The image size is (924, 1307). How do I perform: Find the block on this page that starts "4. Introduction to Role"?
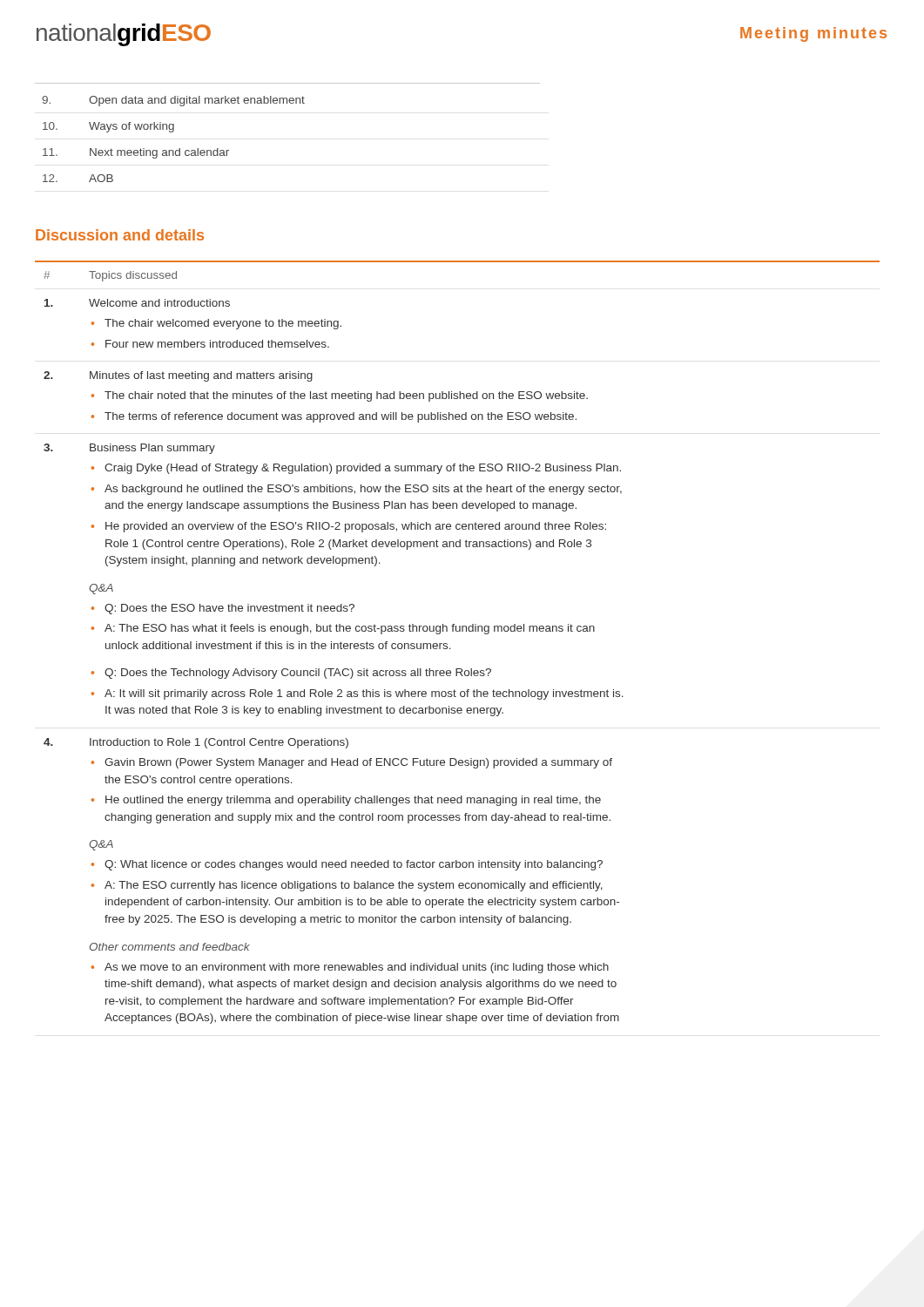tap(457, 882)
